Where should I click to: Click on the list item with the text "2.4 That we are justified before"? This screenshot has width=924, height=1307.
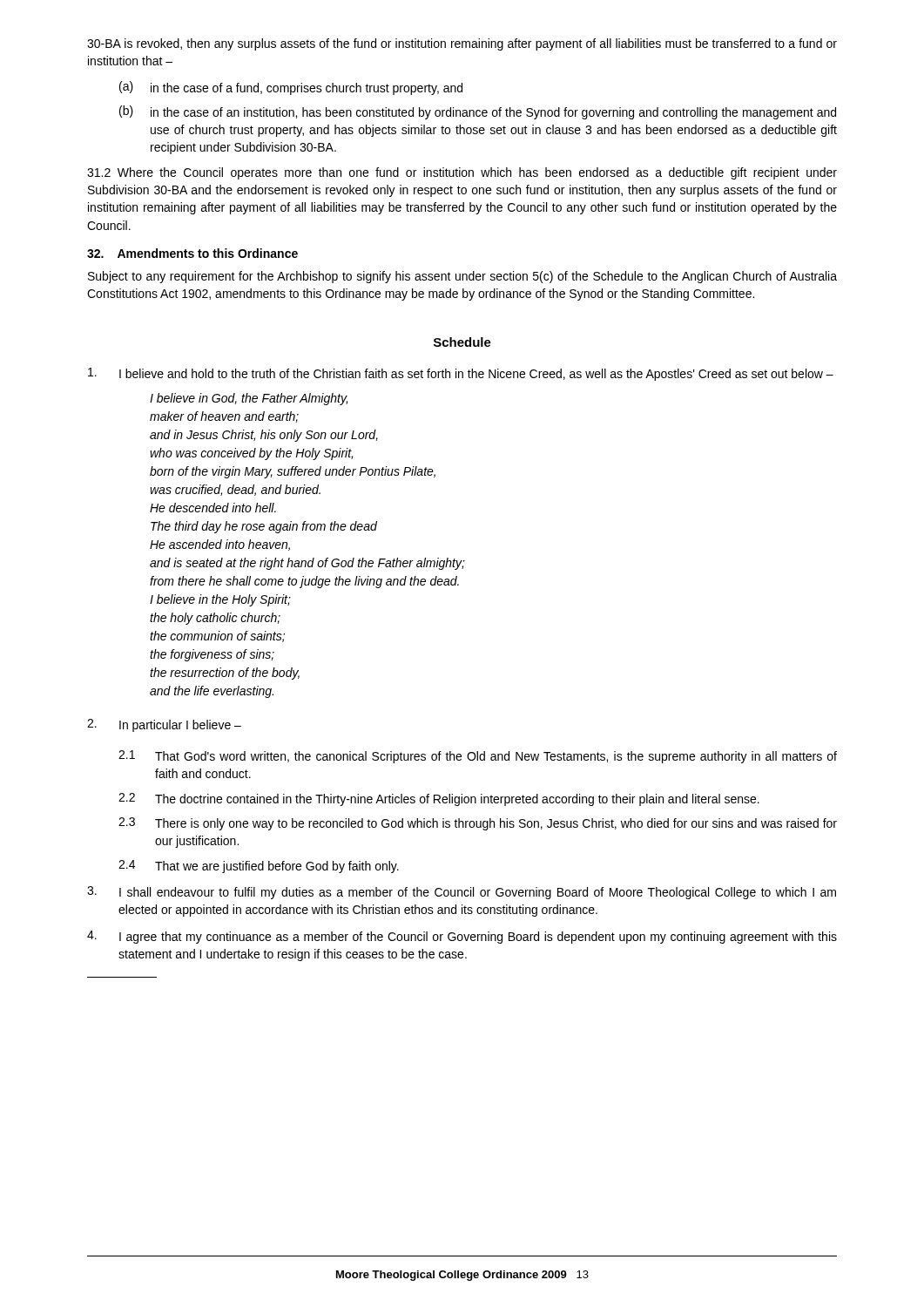point(259,867)
